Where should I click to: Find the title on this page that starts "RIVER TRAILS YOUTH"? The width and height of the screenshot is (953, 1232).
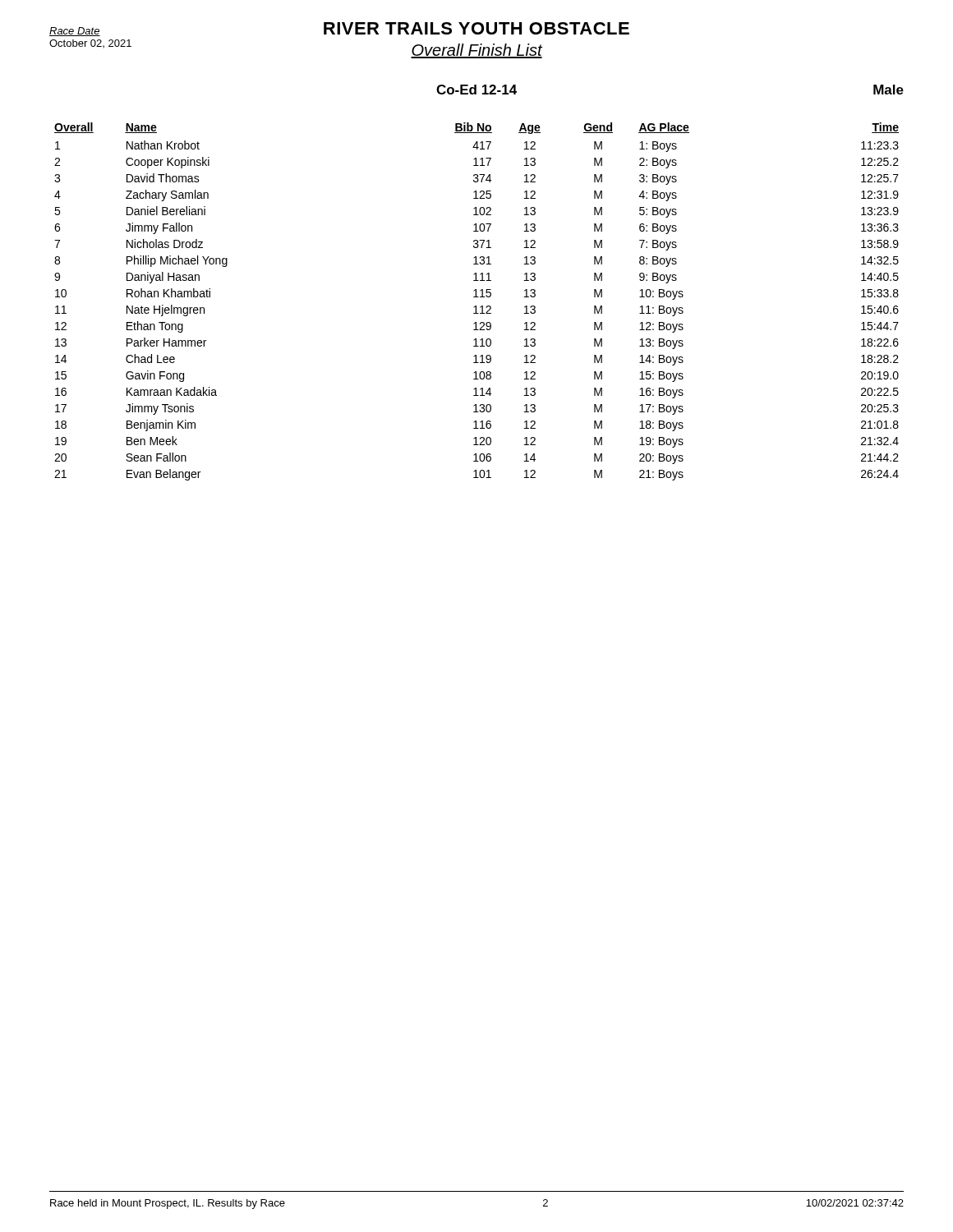tap(476, 39)
